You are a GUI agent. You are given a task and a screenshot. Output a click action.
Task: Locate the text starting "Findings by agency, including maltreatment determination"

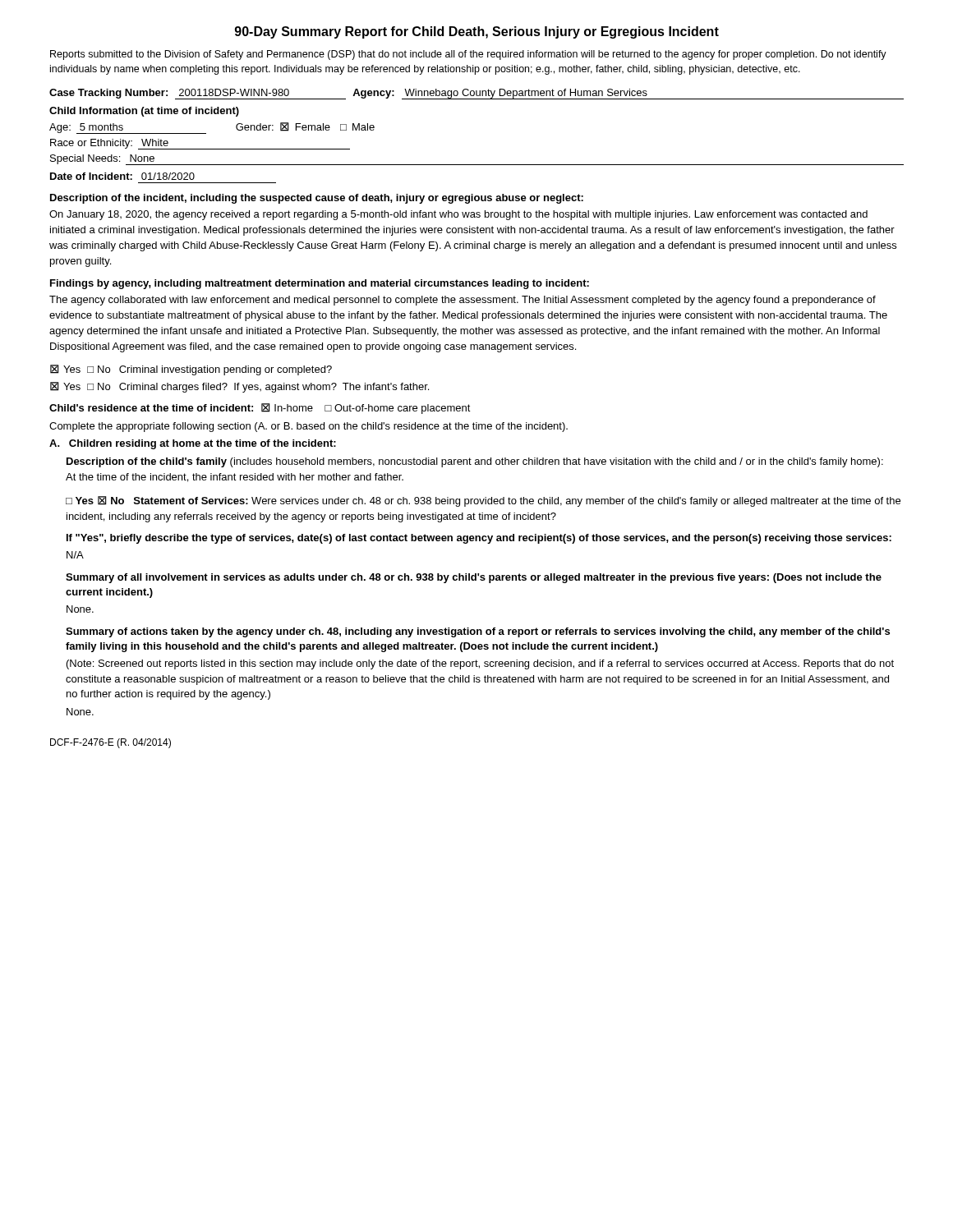(x=319, y=283)
